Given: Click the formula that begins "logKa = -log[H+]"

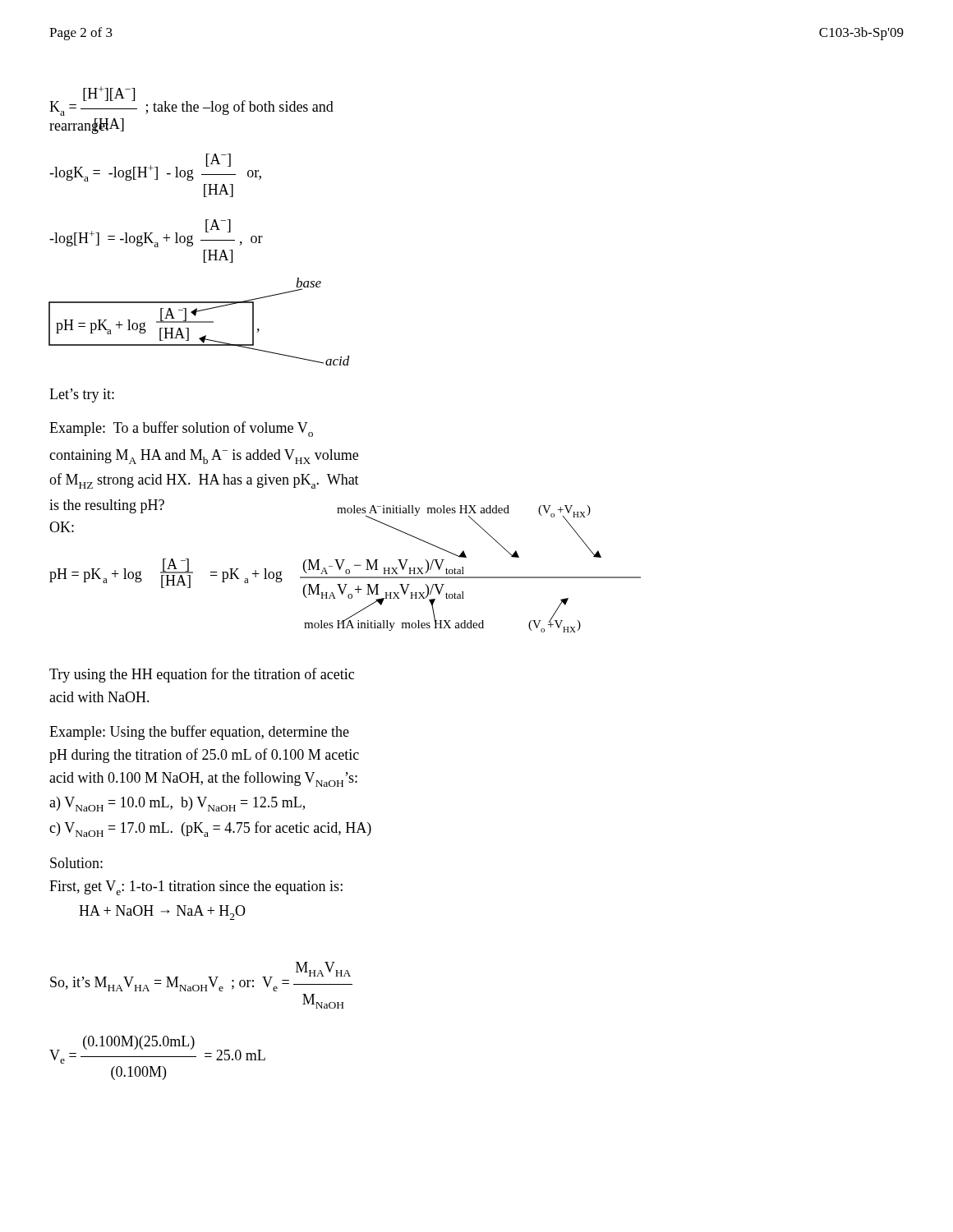Looking at the screenshot, I should [156, 174].
